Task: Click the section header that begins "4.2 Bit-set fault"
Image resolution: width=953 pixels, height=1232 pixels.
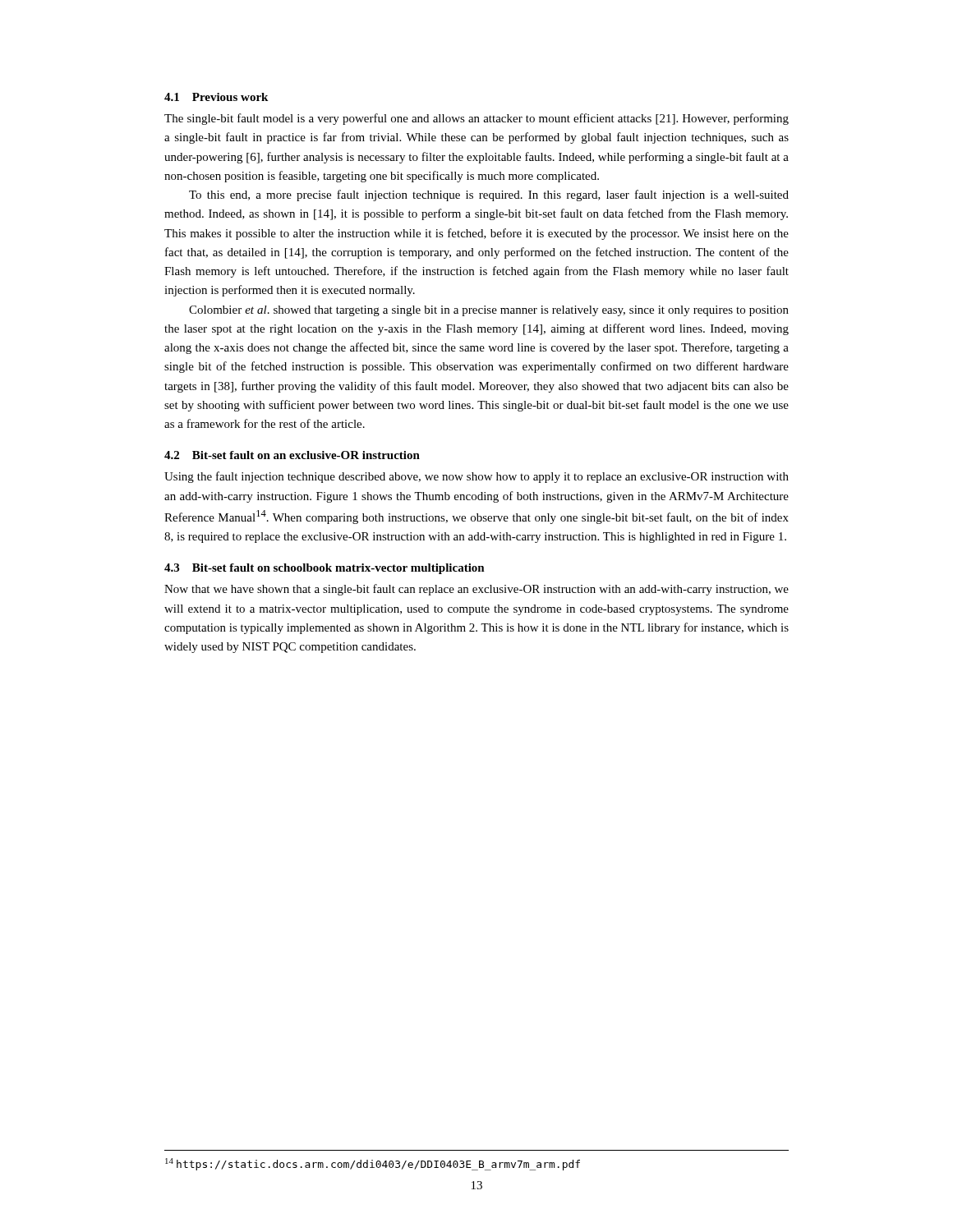Action: pyautogui.click(x=292, y=455)
